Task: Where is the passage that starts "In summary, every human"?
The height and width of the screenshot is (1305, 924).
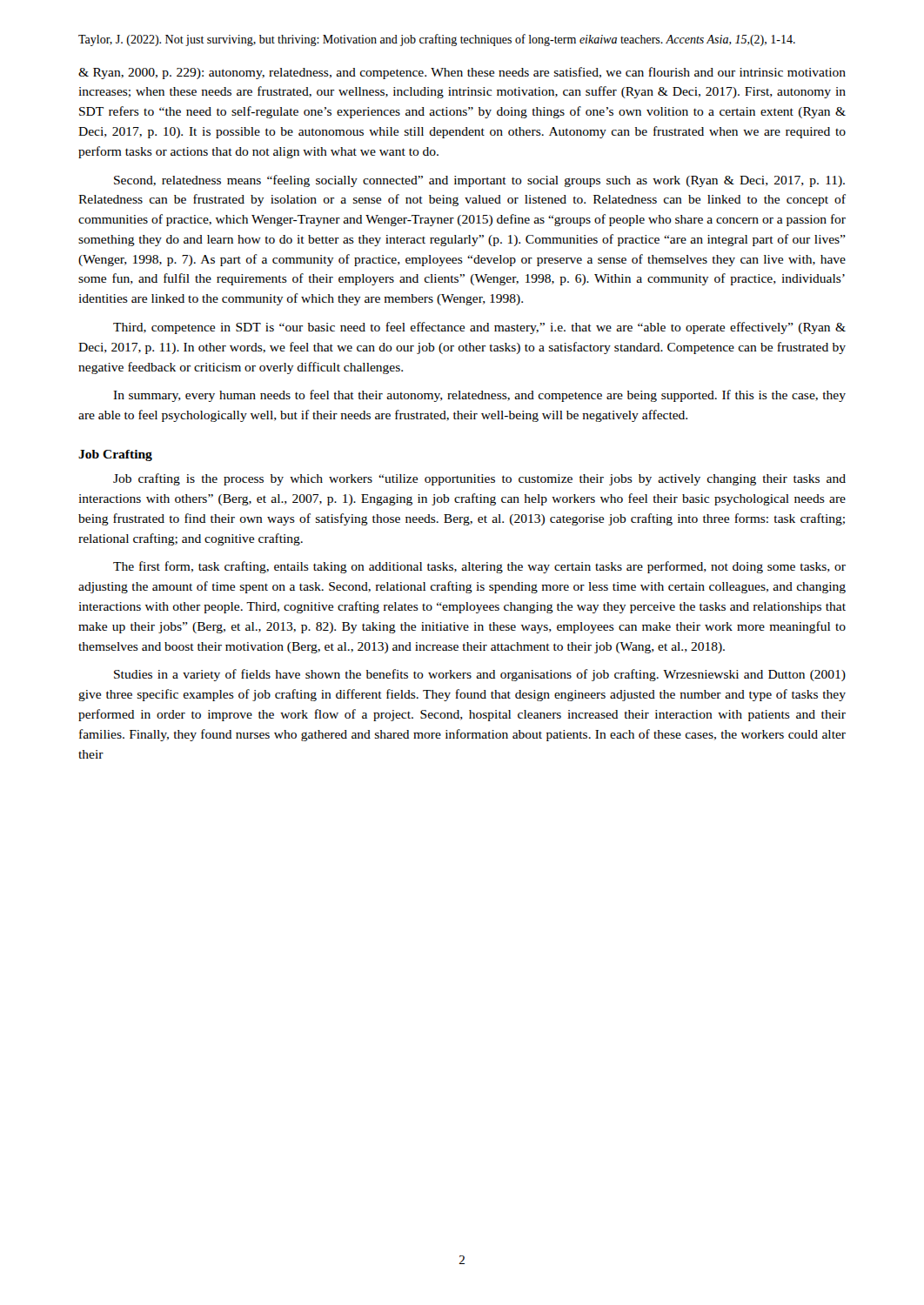Action: click(x=462, y=405)
